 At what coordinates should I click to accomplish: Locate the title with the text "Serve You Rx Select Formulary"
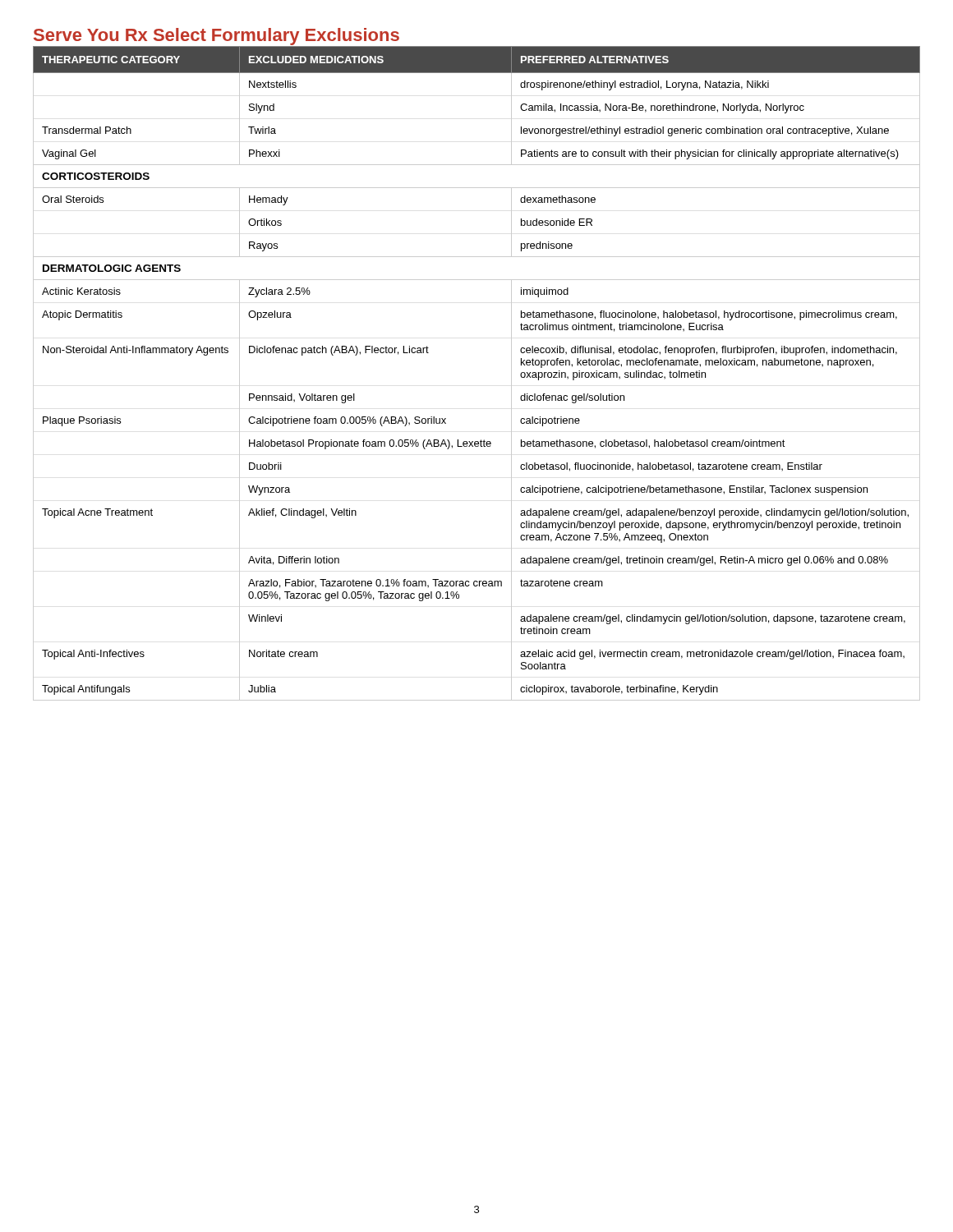click(216, 35)
